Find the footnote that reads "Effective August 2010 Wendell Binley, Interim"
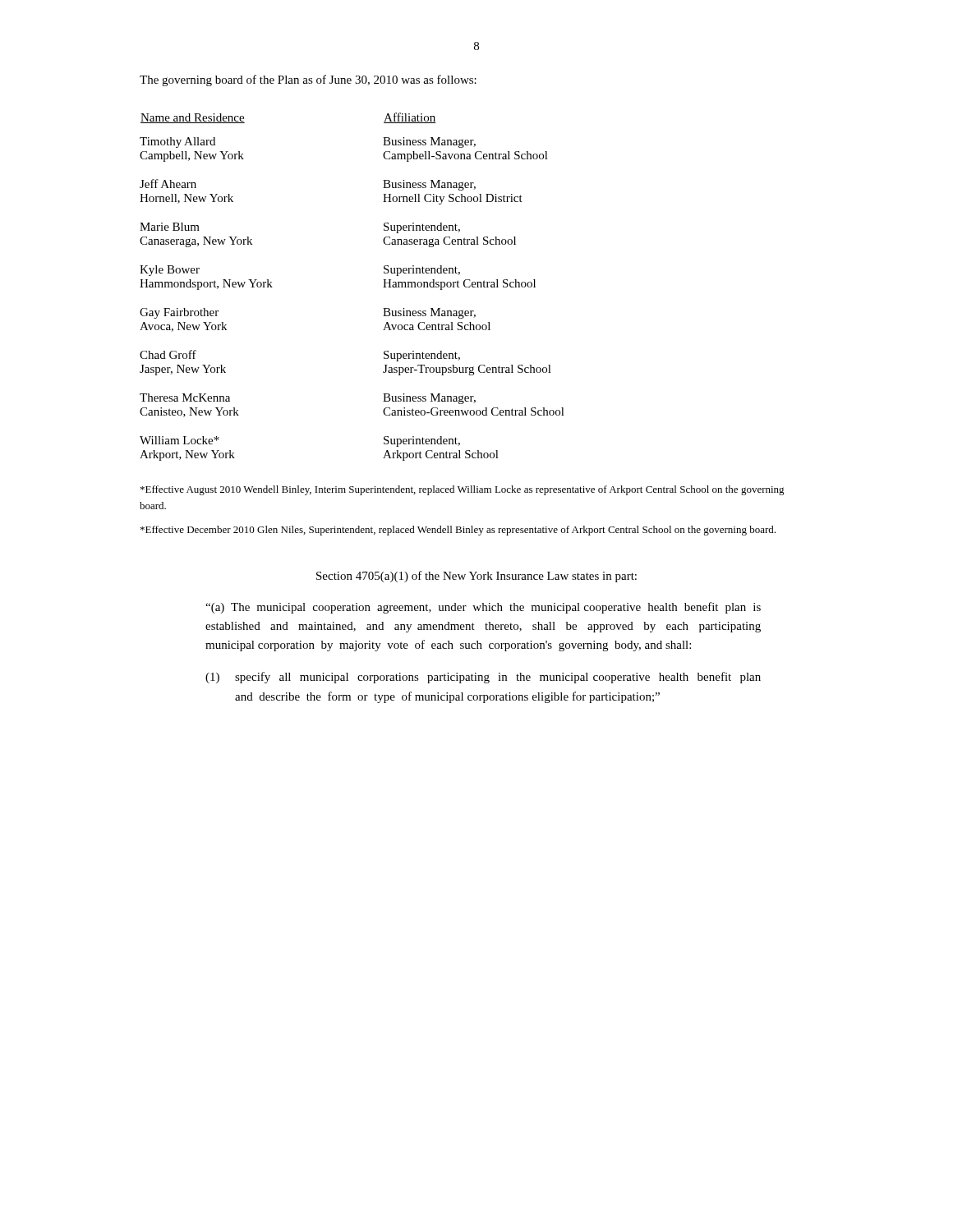 pyautogui.click(x=462, y=497)
